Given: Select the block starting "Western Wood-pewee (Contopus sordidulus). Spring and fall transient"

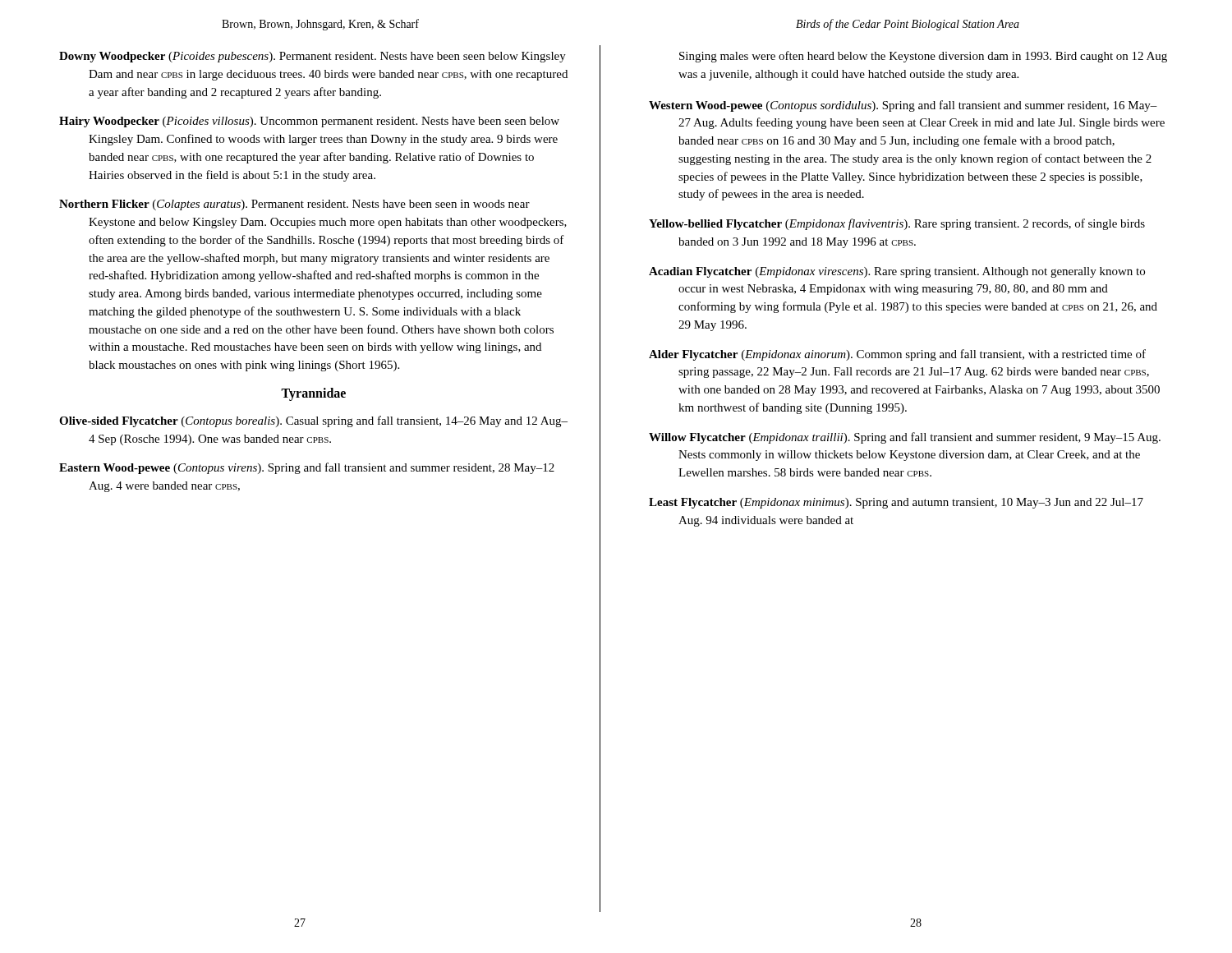Looking at the screenshot, I should [908, 150].
